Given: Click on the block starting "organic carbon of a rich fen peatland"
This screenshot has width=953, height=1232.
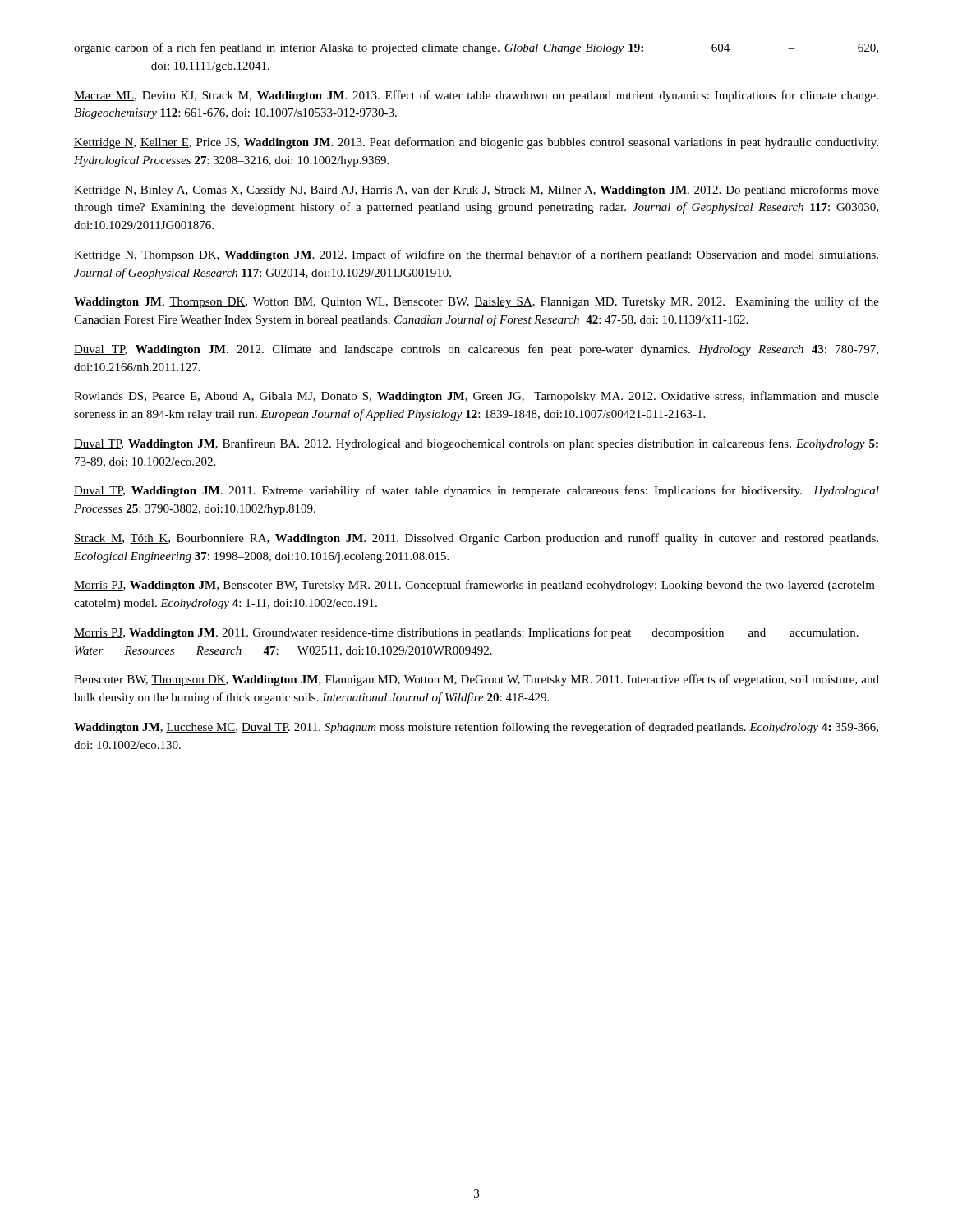Looking at the screenshot, I should [476, 57].
